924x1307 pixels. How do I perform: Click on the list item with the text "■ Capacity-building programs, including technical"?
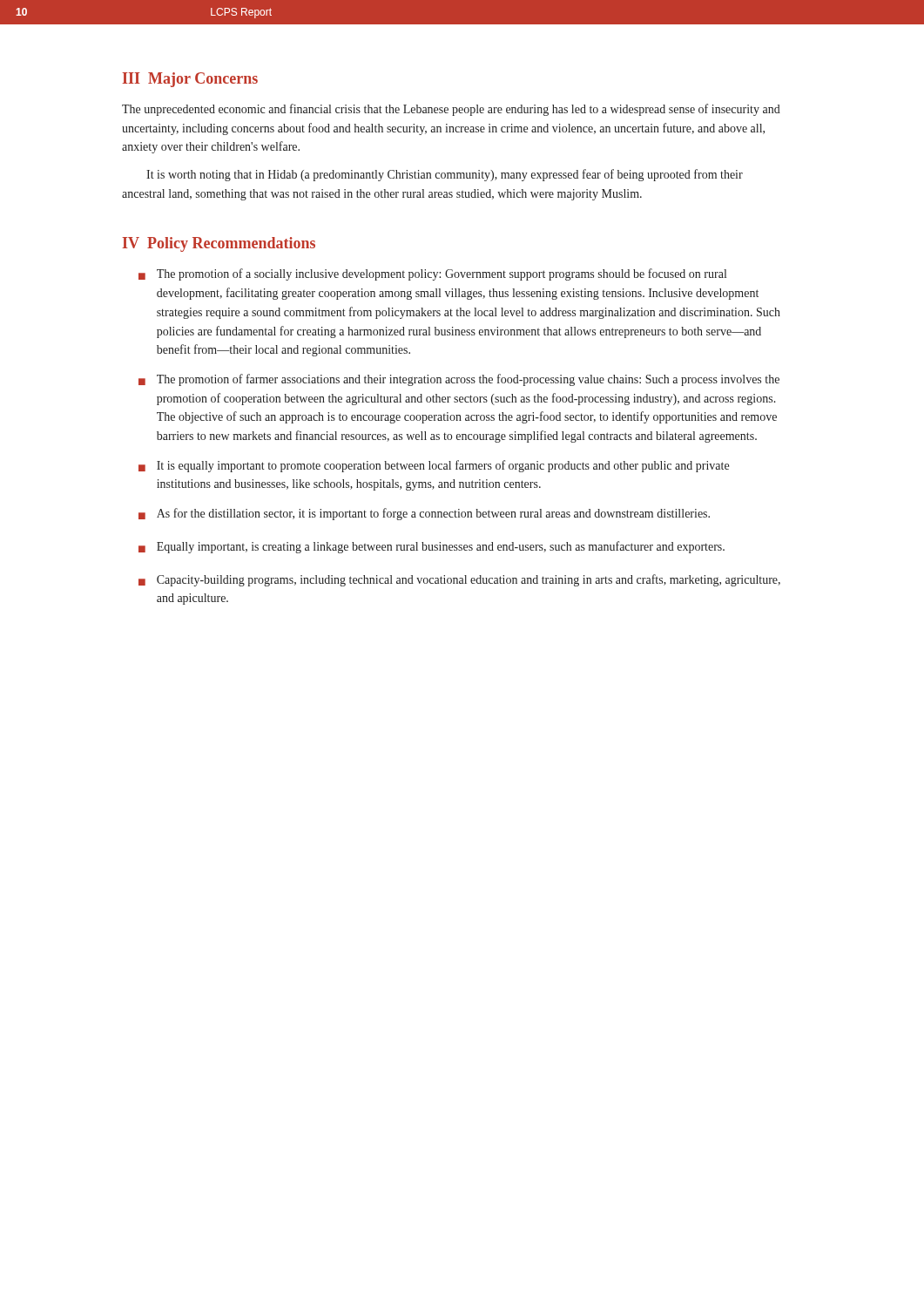pos(461,589)
